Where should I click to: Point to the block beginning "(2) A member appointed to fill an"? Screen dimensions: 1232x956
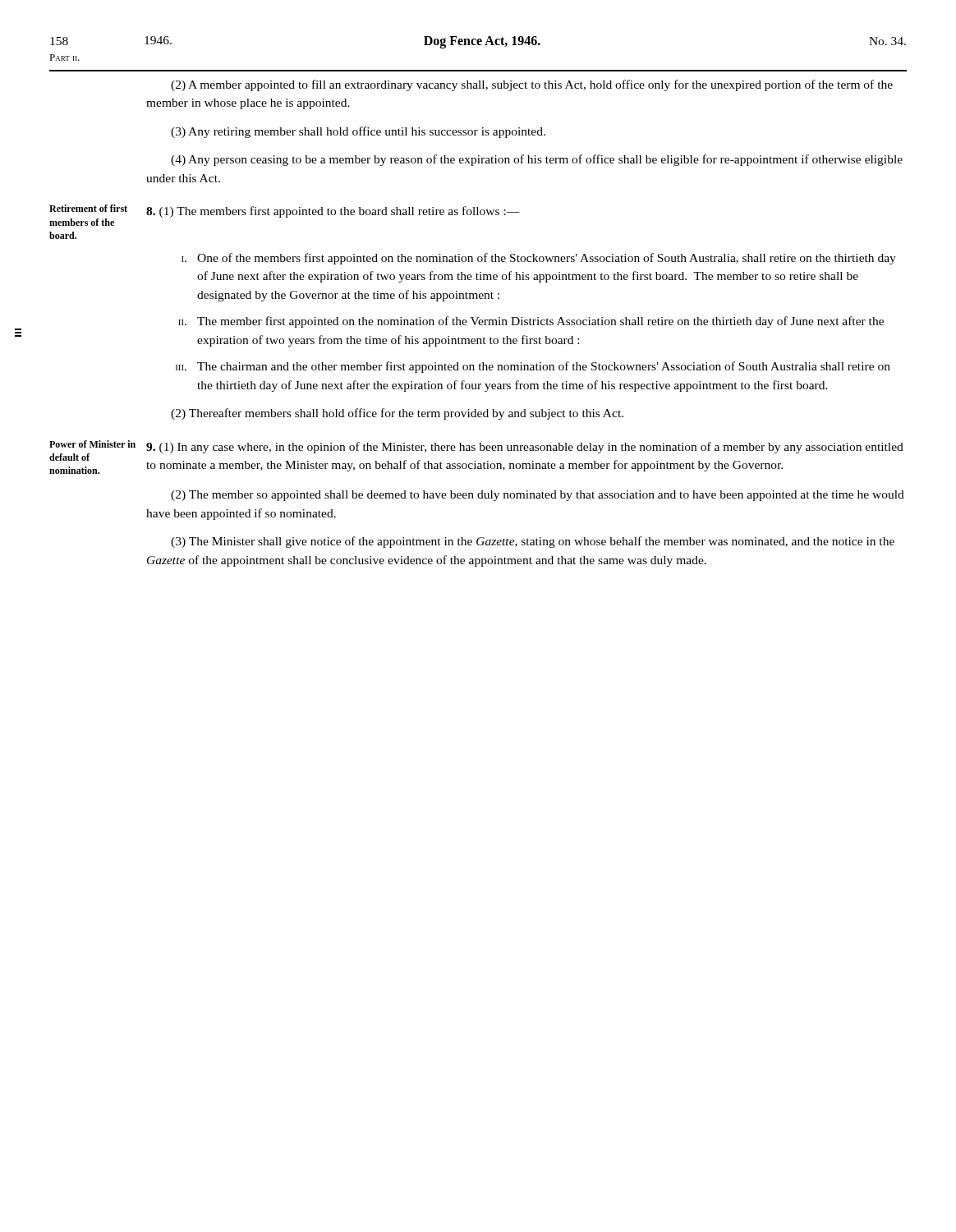point(526,94)
